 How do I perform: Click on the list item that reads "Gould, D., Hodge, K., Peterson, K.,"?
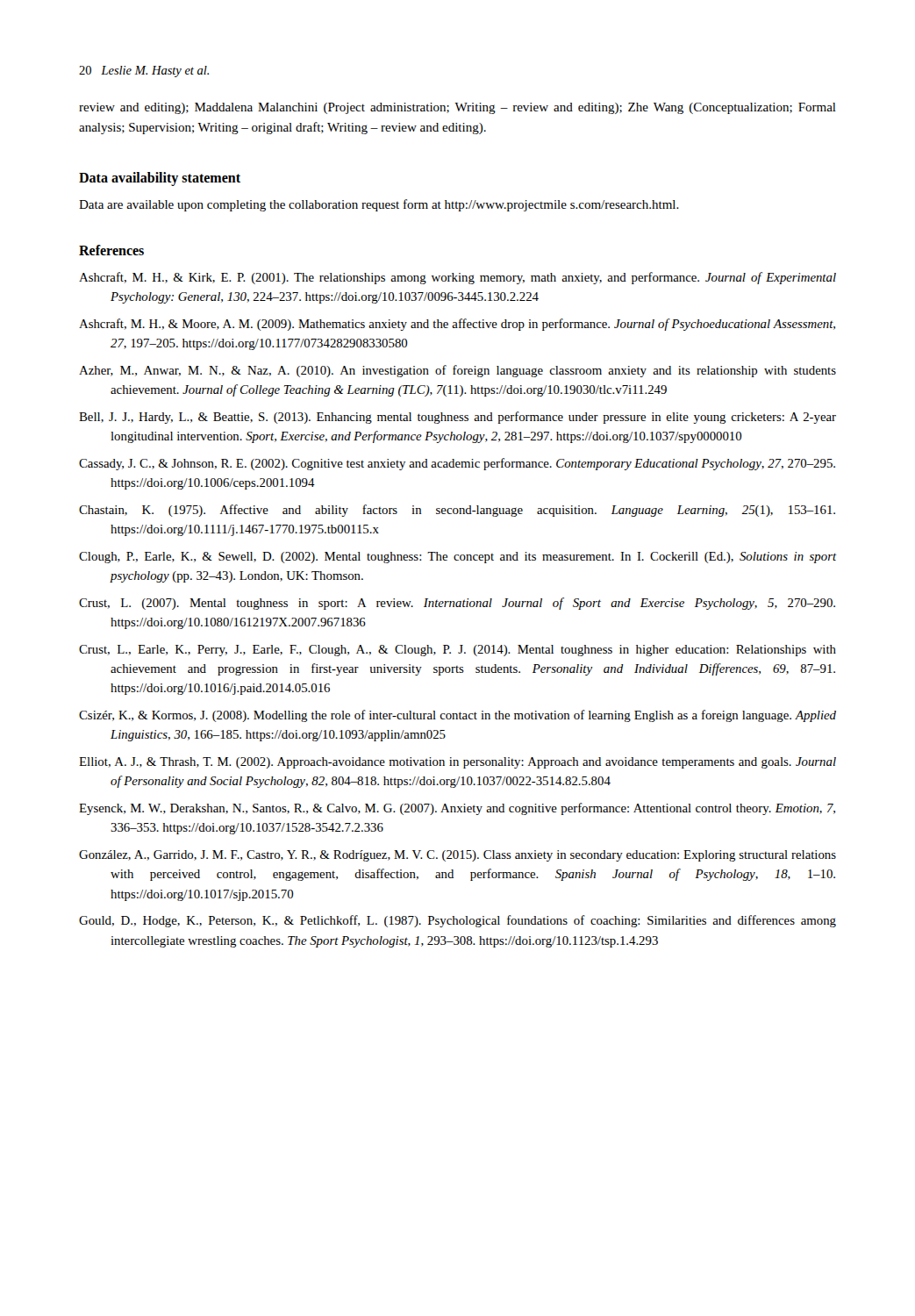click(458, 930)
